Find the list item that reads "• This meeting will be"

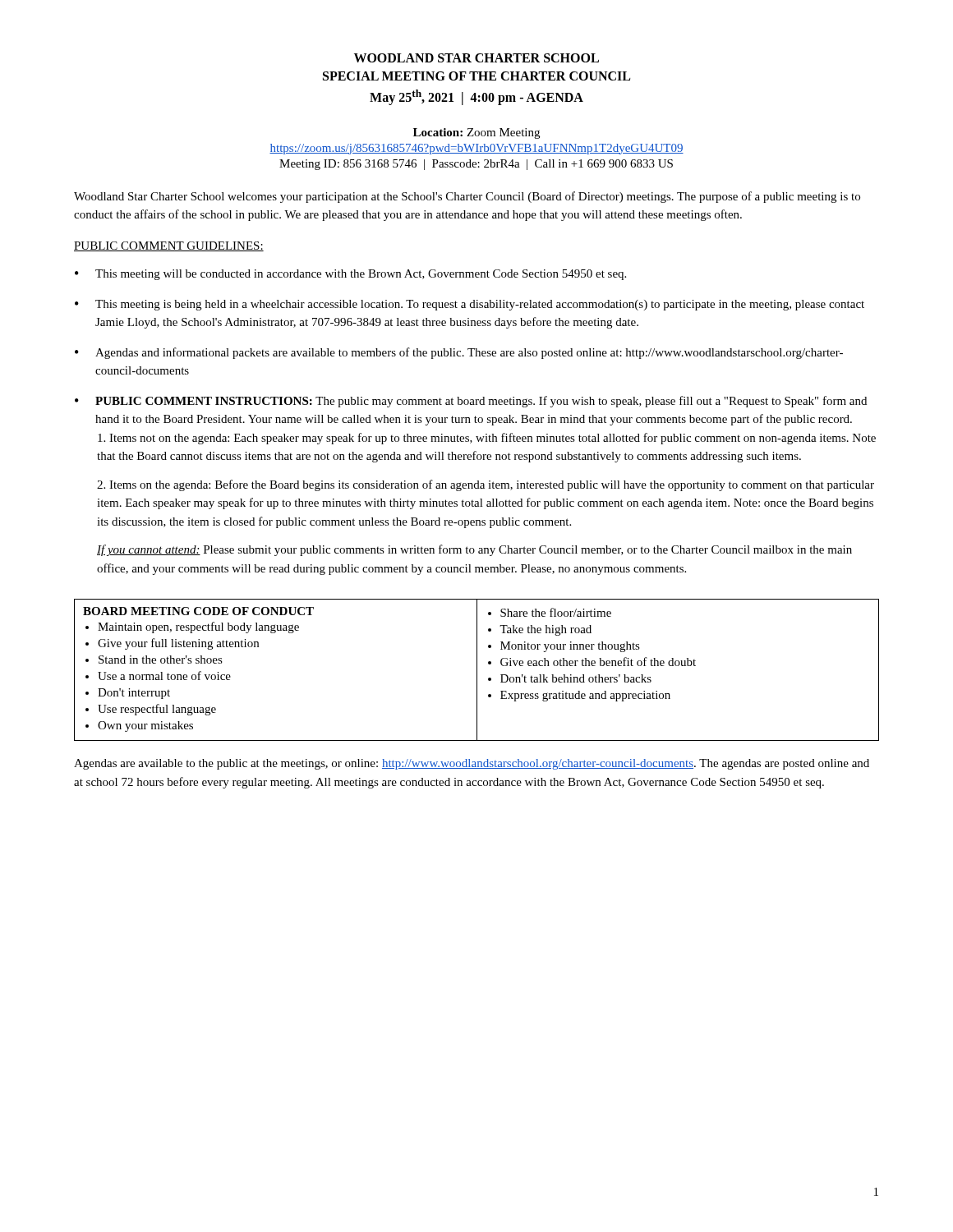pos(476,274)
